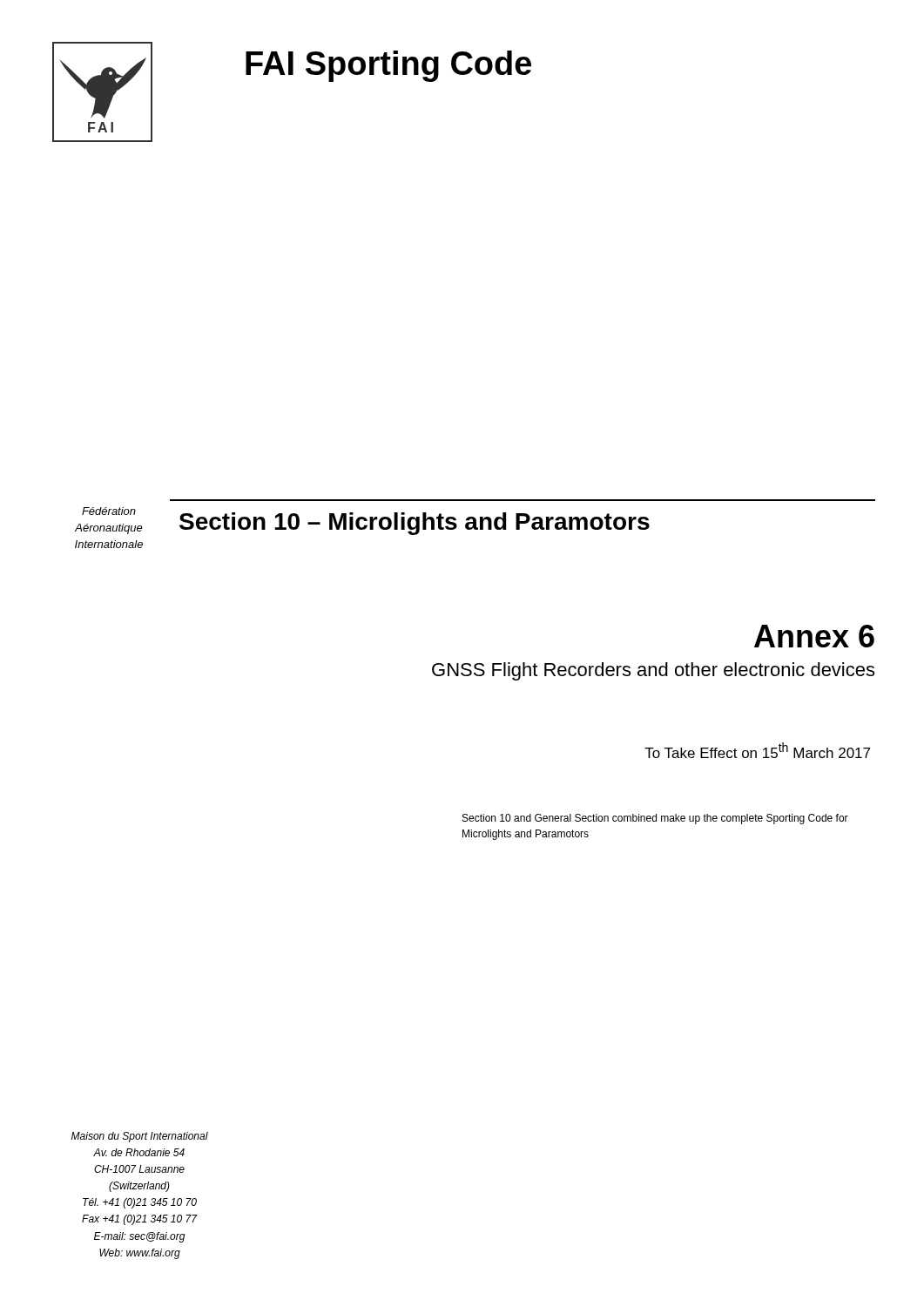Find the passage starting "To Take Effect on"
The image size is (924, 1307).
tap(758, 751)
